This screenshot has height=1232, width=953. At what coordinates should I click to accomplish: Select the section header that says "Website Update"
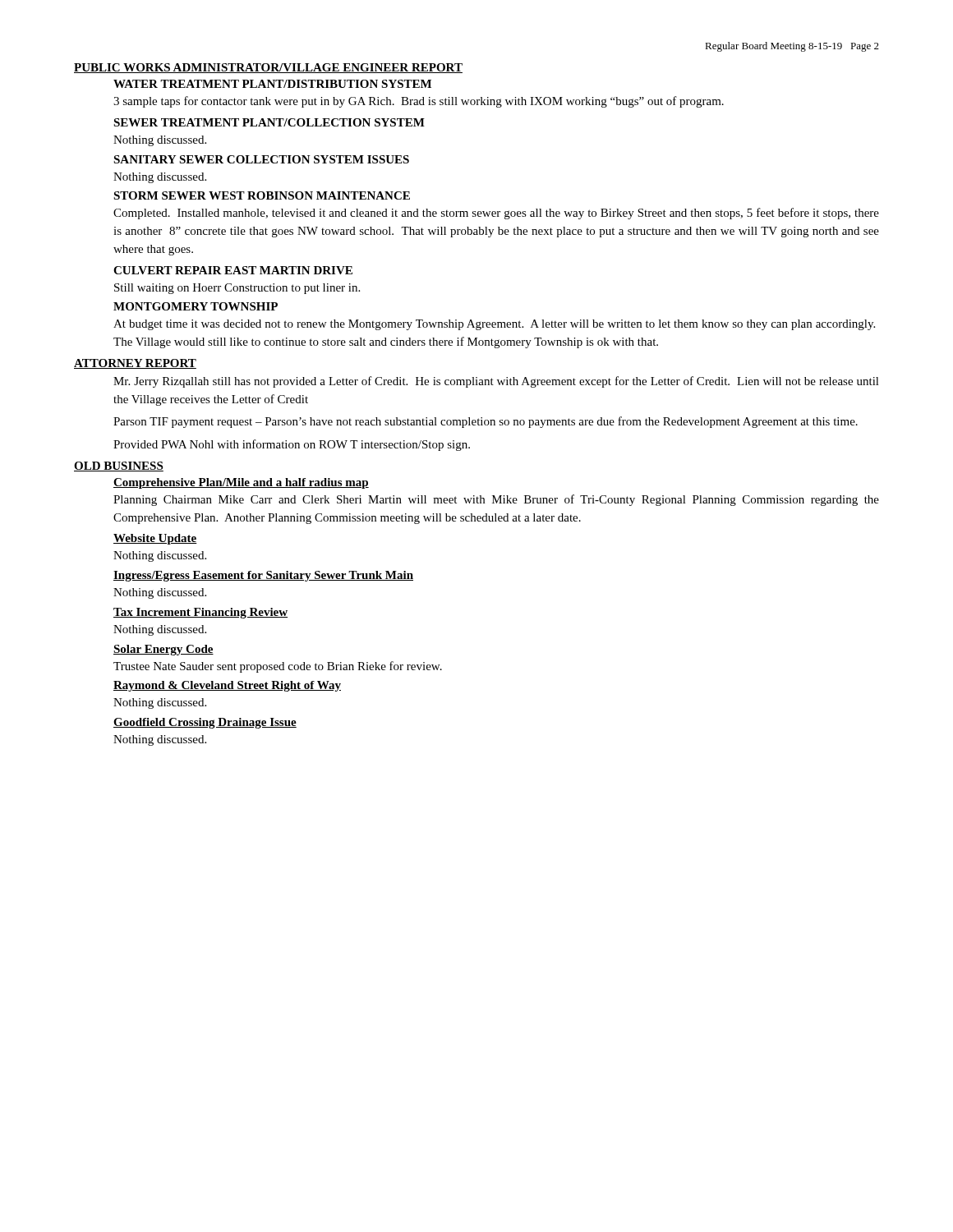point(155,538)
